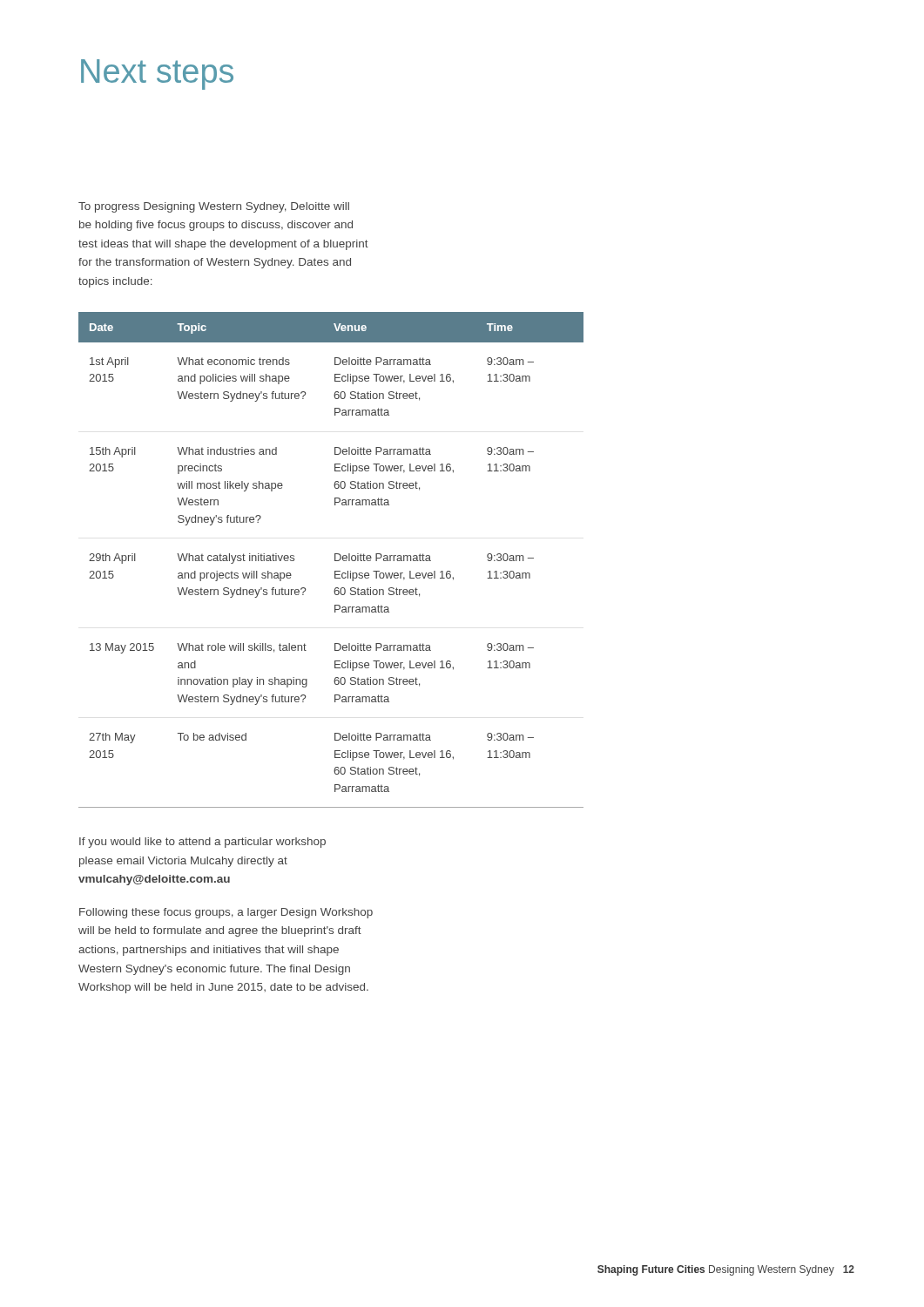Locate the table
This screenshot has height=1307, width=924.
pos(331,560)
